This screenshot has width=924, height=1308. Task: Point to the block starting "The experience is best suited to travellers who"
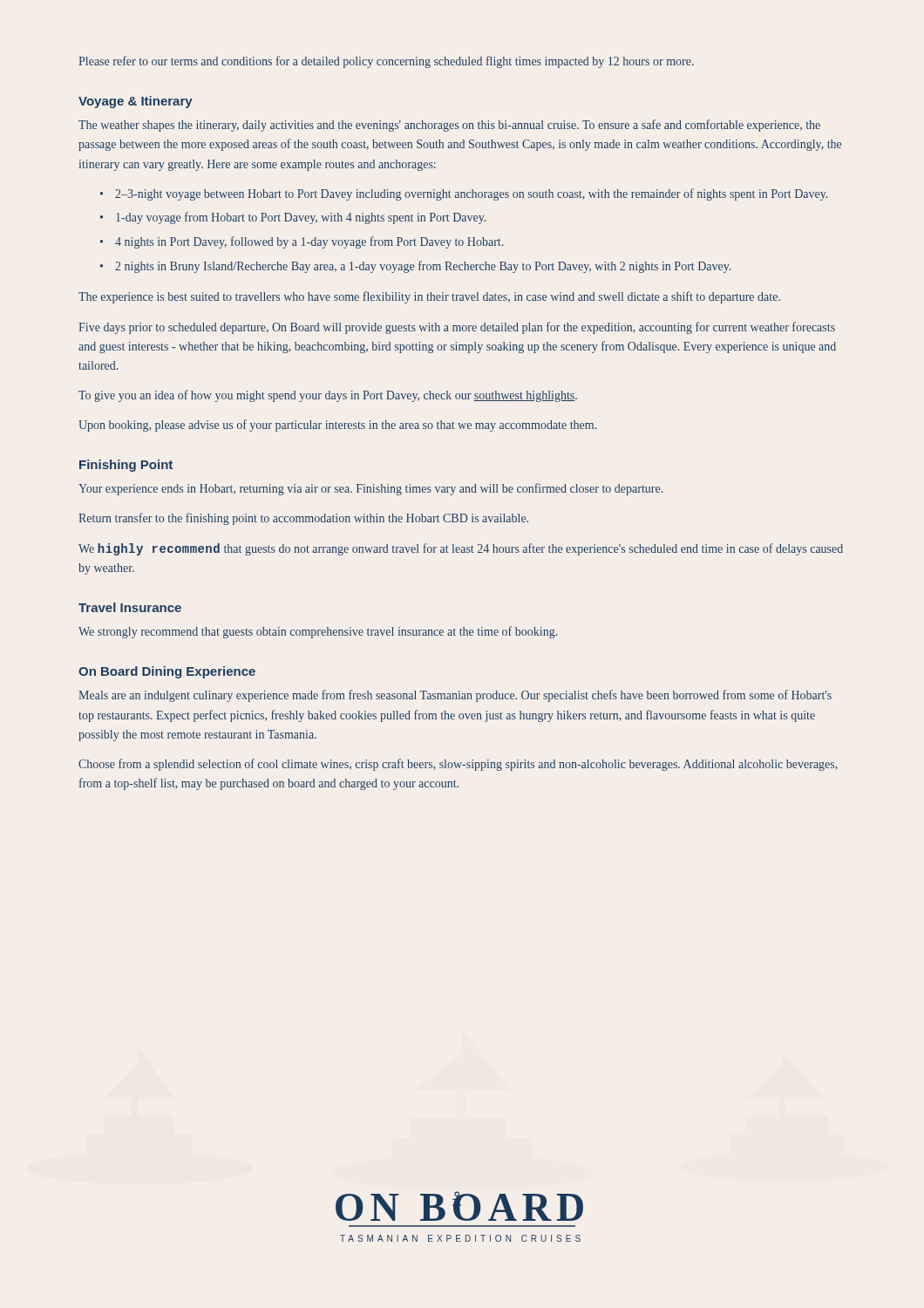coord(430,297)
